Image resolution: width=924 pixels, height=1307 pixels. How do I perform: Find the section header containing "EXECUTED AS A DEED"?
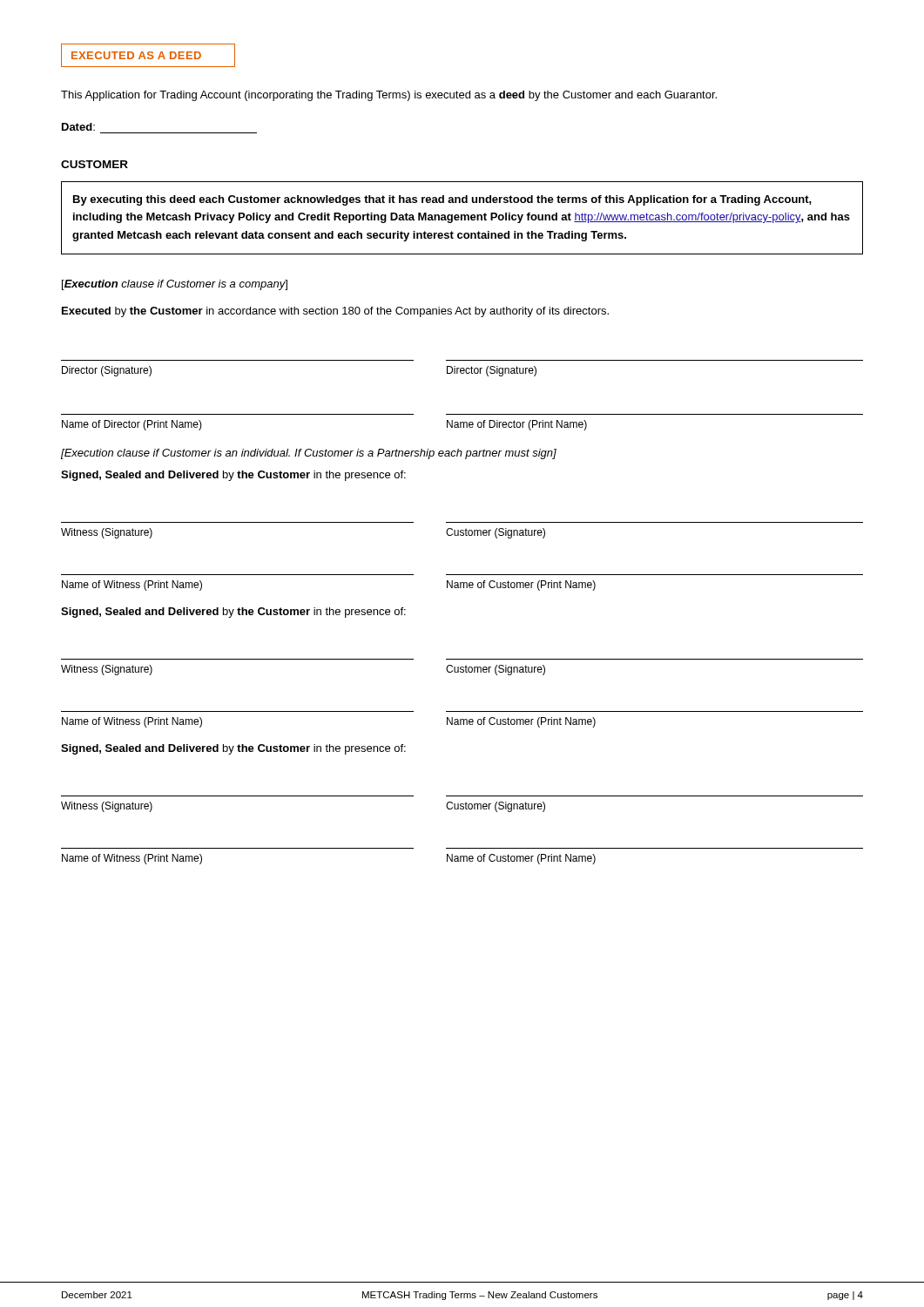point(136,55)
